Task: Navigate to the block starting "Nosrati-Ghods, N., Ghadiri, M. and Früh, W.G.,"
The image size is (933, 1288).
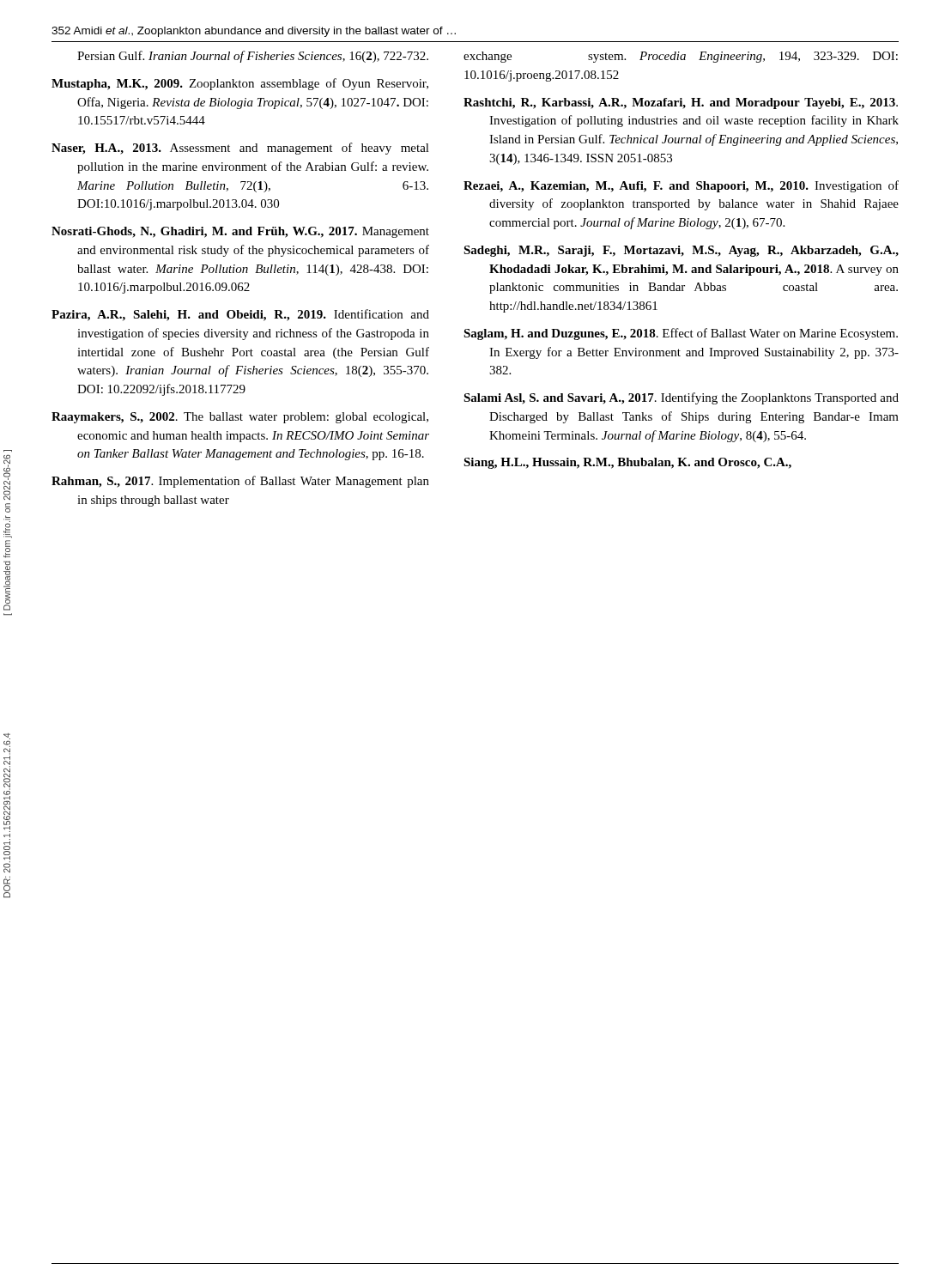Action: pos(240,259)
